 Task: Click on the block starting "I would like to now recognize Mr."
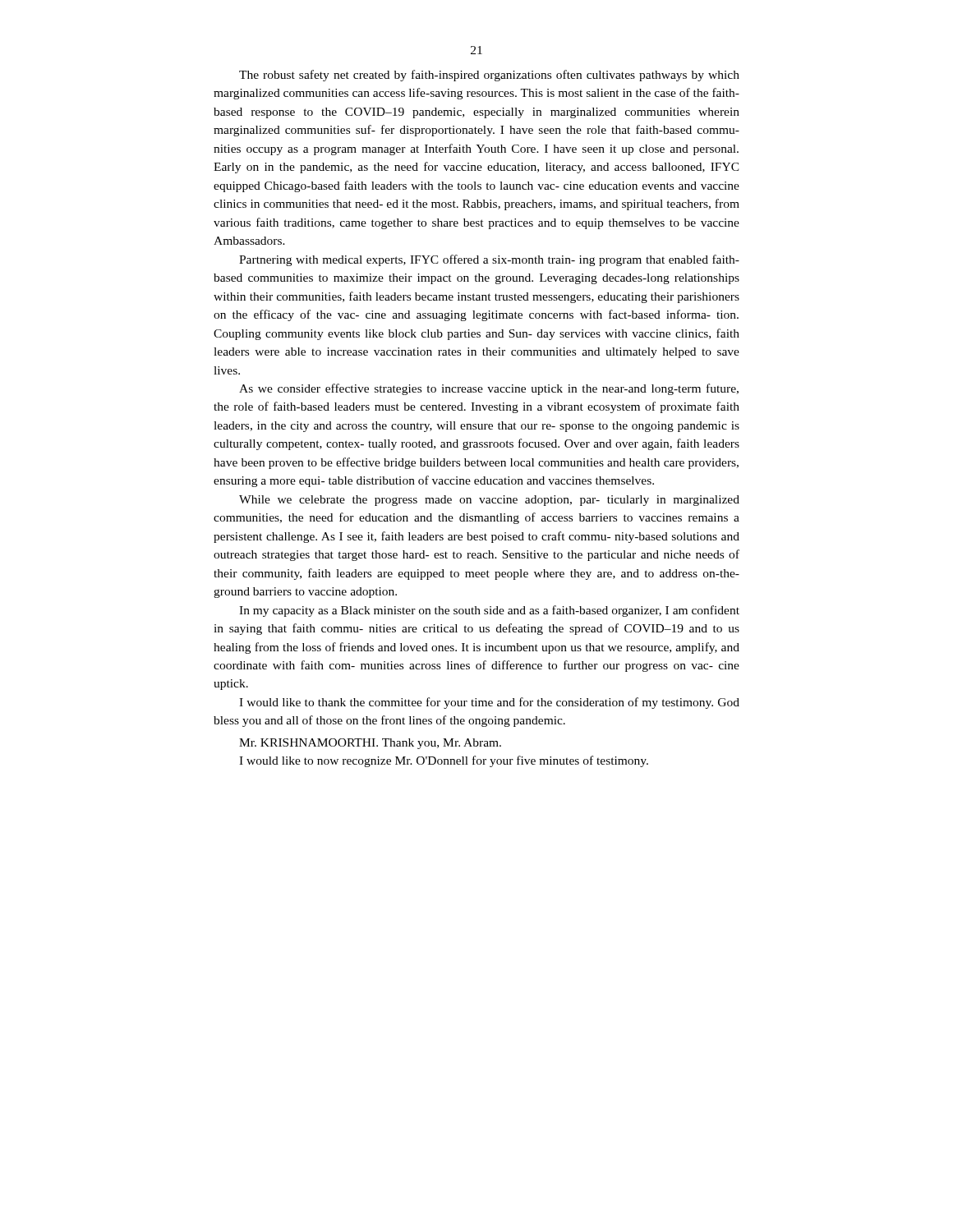click(x=444, y=760)
